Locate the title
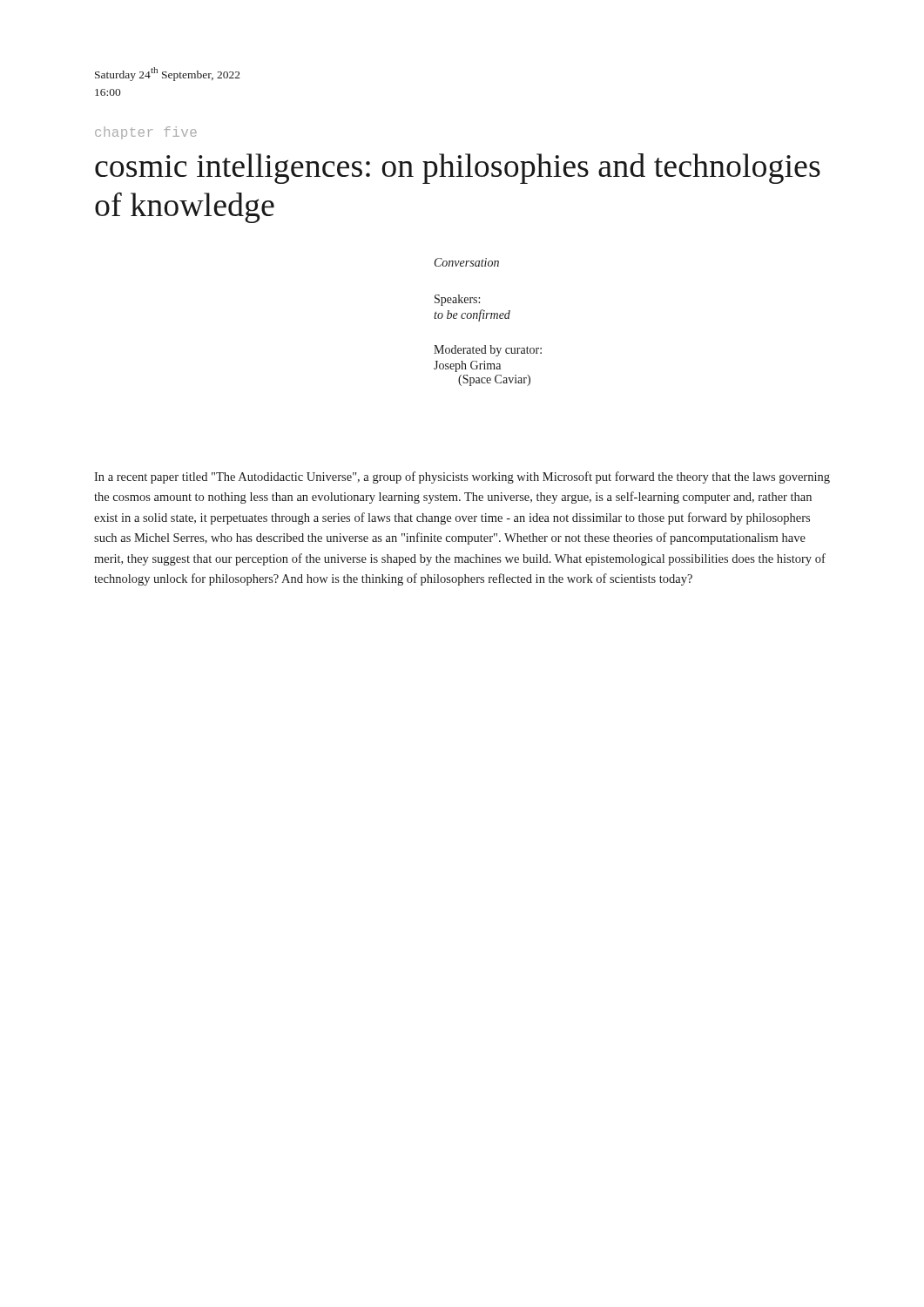924x1307 pixels. point(462,175)
